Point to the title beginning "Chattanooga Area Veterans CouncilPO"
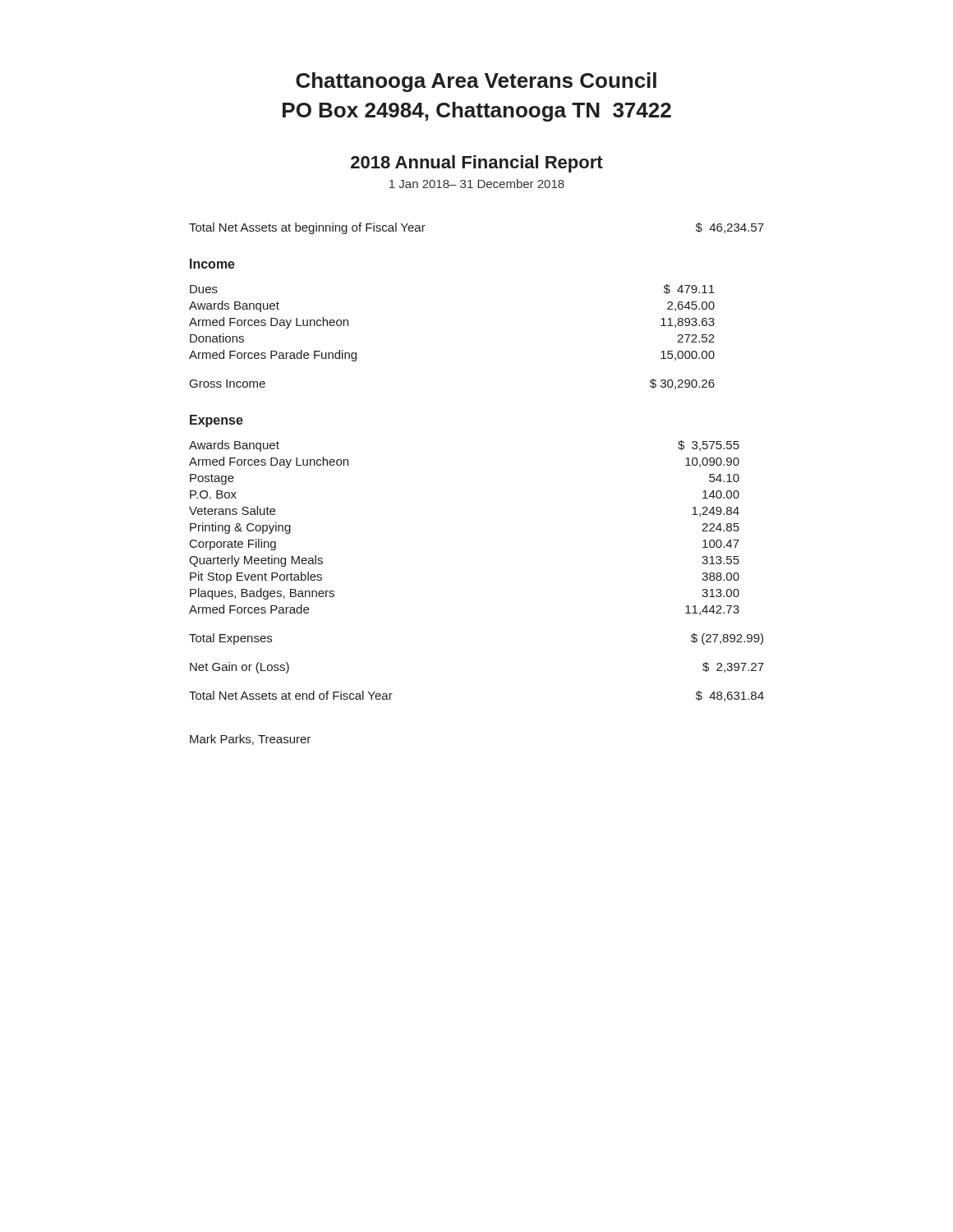Viewport: 953px width, 1232px height. (x=476, y=96)
